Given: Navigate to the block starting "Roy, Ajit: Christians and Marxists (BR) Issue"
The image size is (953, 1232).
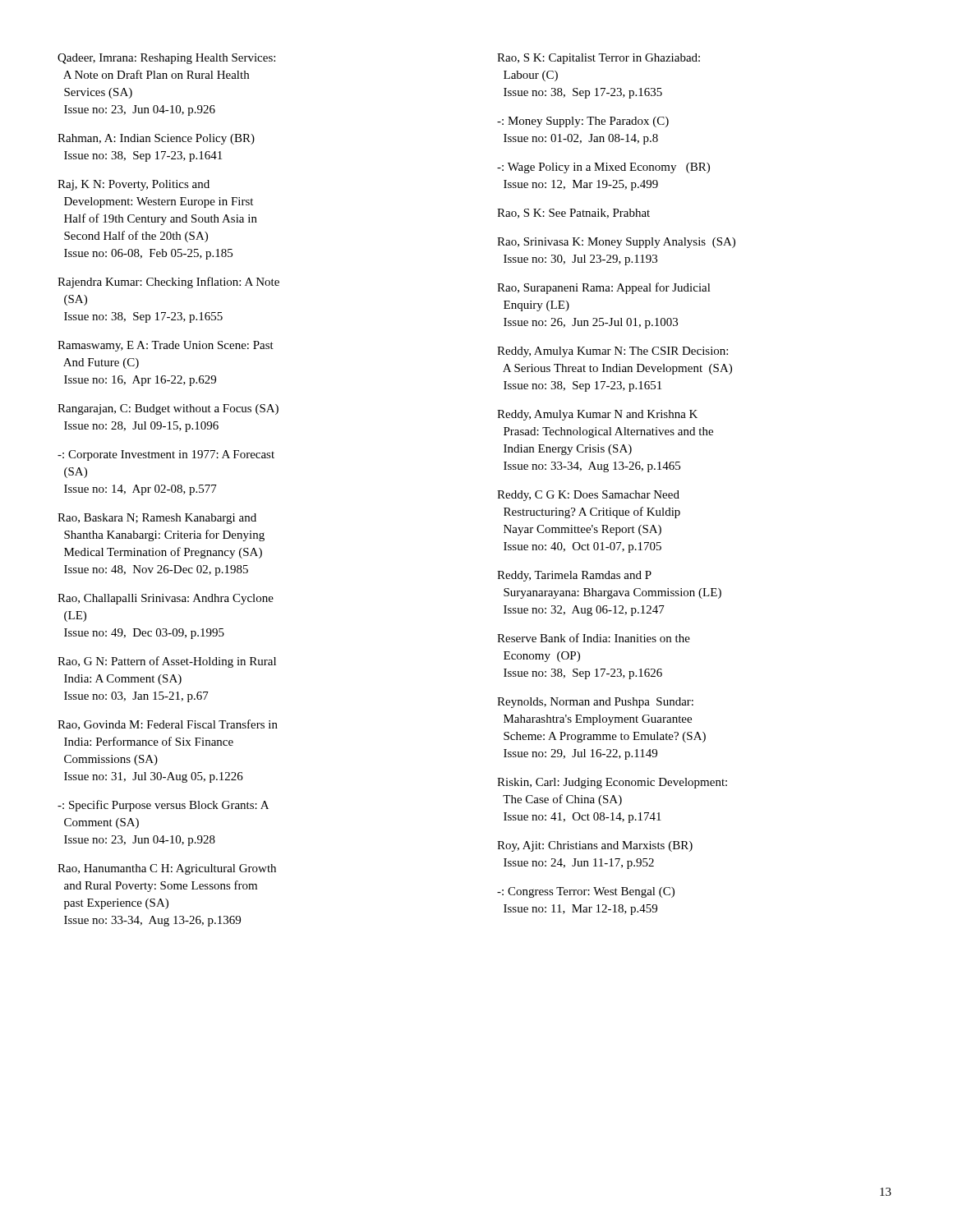Looking at the screenshot, I should pyautogui.click(x=595, y=854).
